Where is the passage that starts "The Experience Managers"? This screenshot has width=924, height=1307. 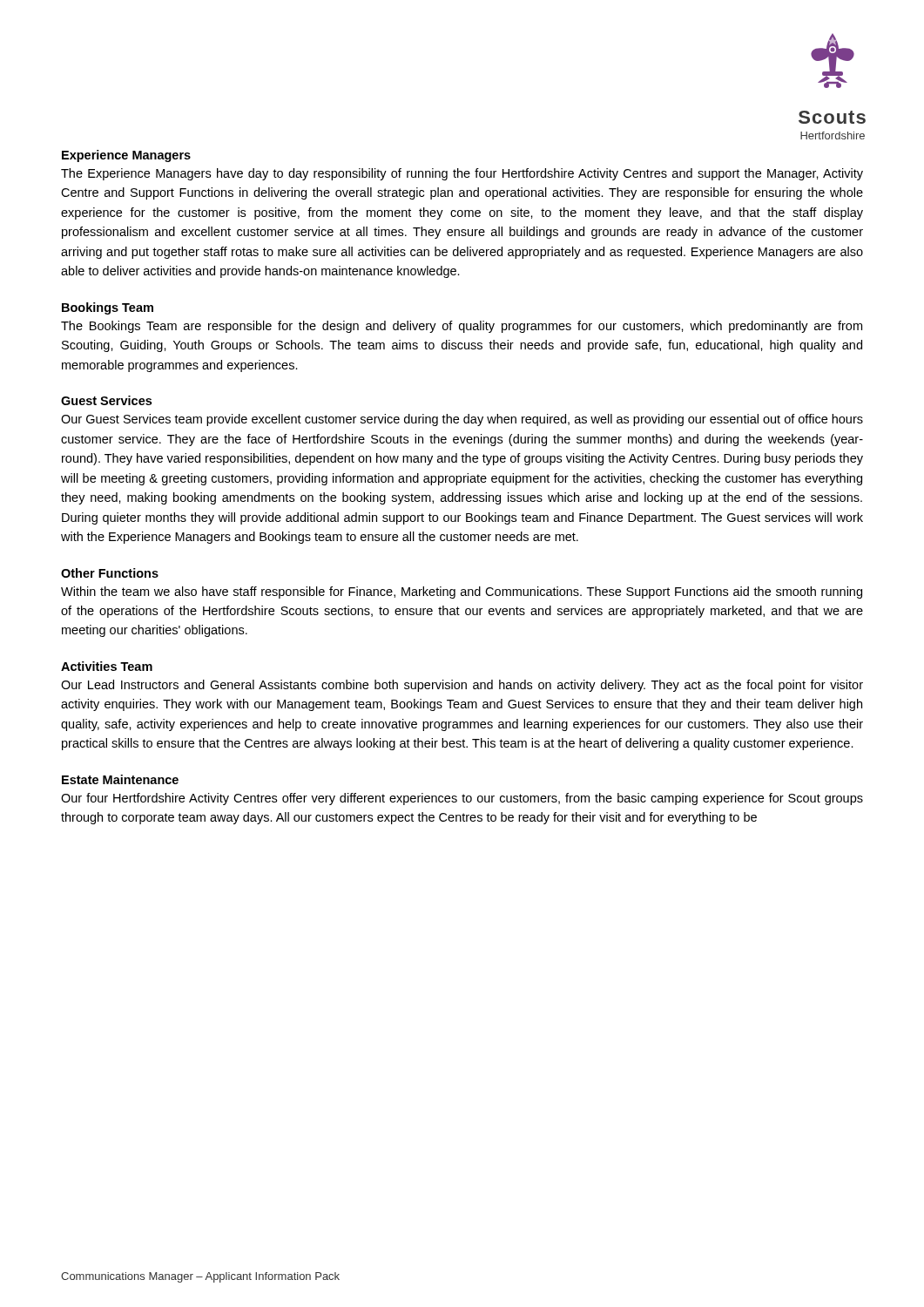(462, 222)
